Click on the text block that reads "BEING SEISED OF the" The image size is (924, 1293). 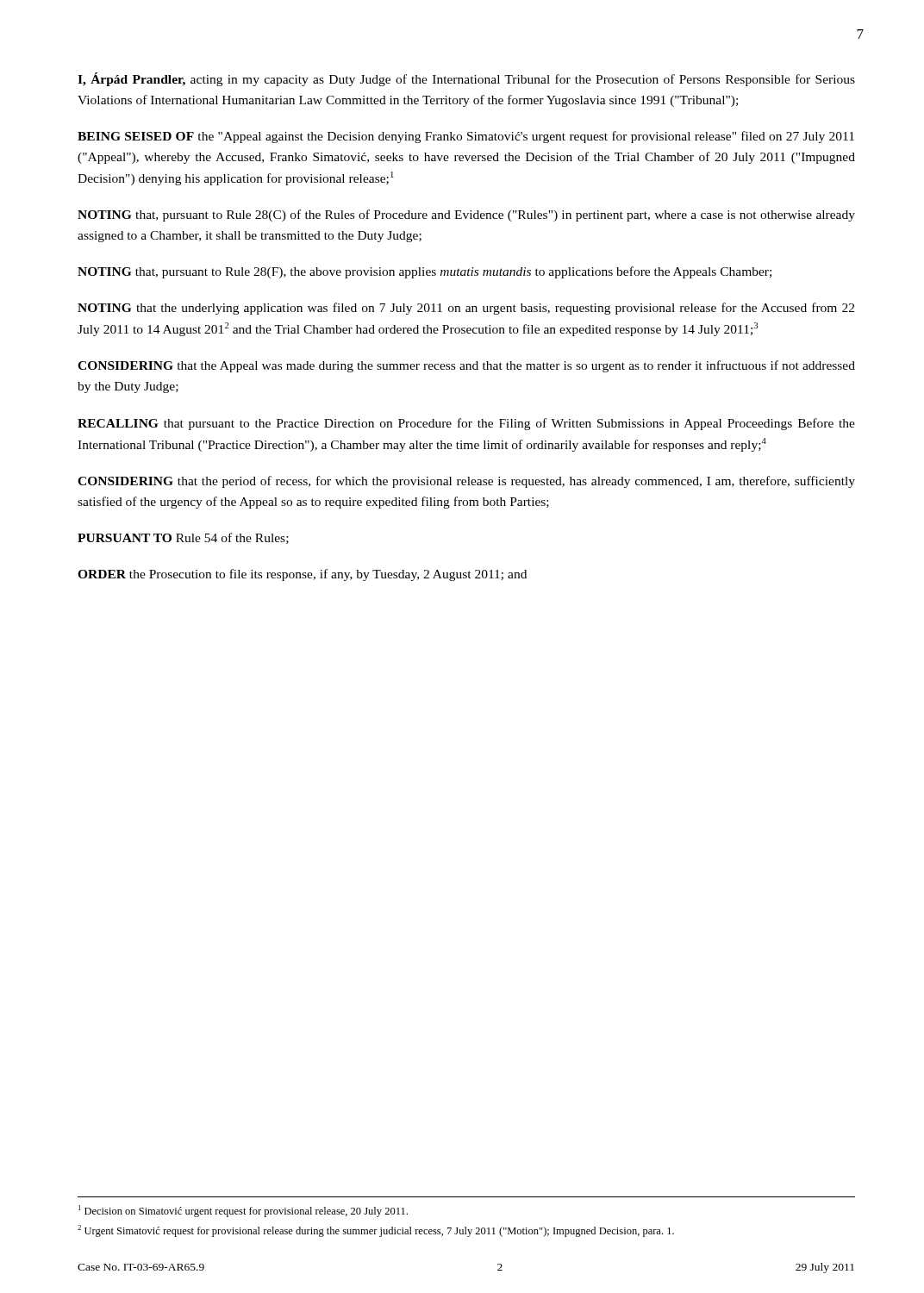click(466, 157)
